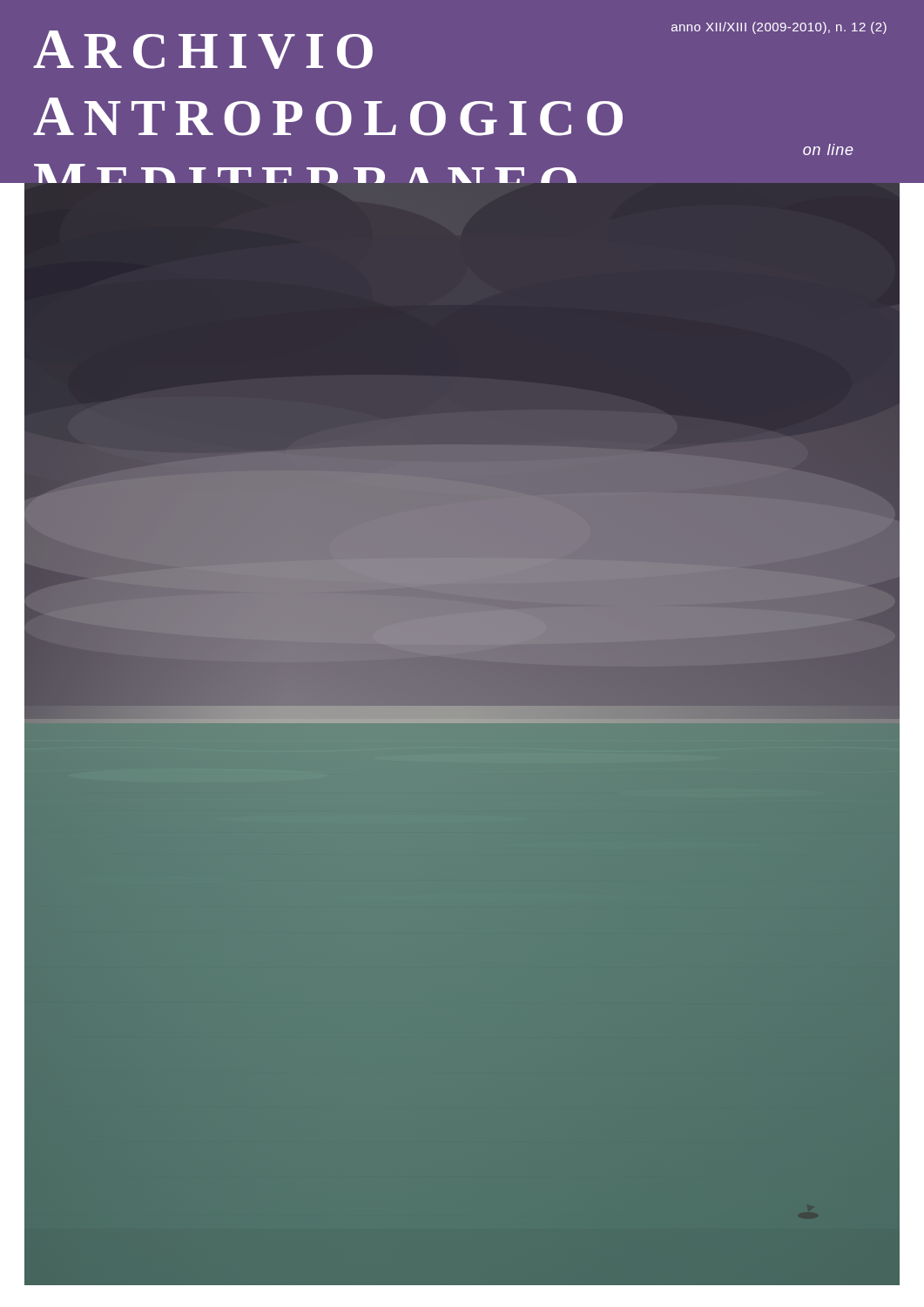Select the text starting "on line"
This screenshot has height=1307, width=924.
pyautogui.click(x=829, y=150)
